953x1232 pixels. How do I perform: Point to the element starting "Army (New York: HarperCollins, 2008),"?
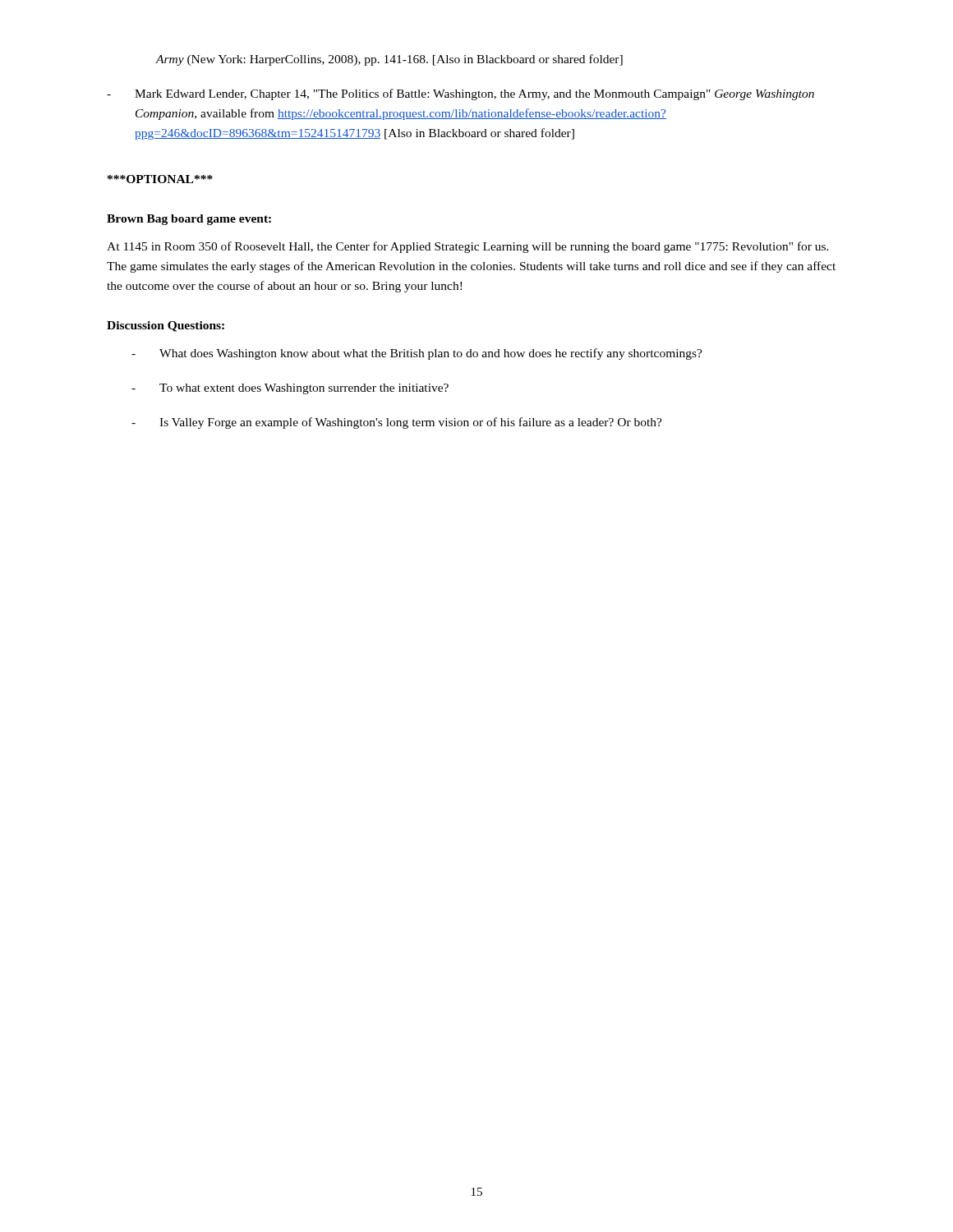click(390, 59)
